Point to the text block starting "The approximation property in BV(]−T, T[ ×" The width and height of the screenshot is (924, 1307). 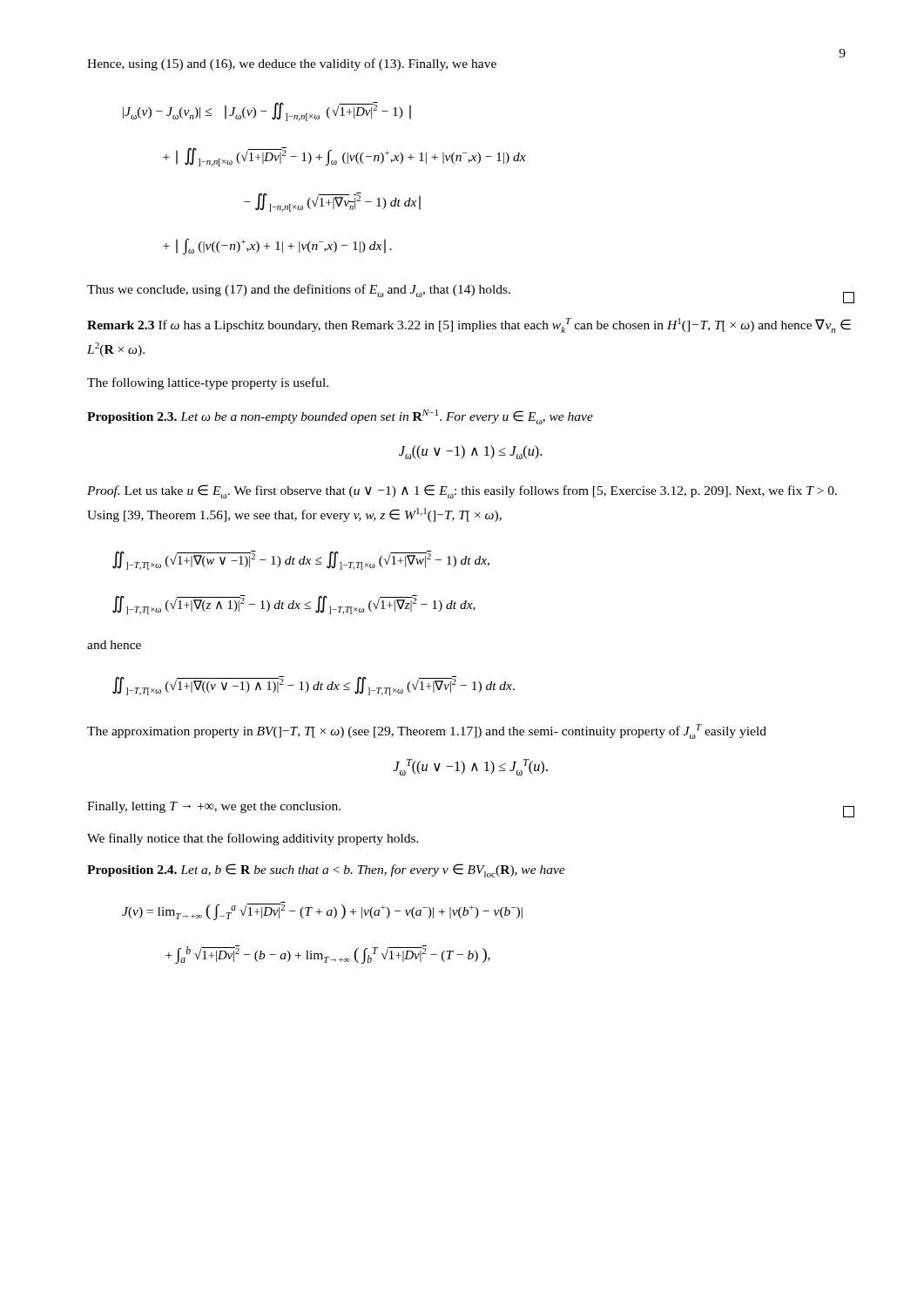[x=427, y=731]
